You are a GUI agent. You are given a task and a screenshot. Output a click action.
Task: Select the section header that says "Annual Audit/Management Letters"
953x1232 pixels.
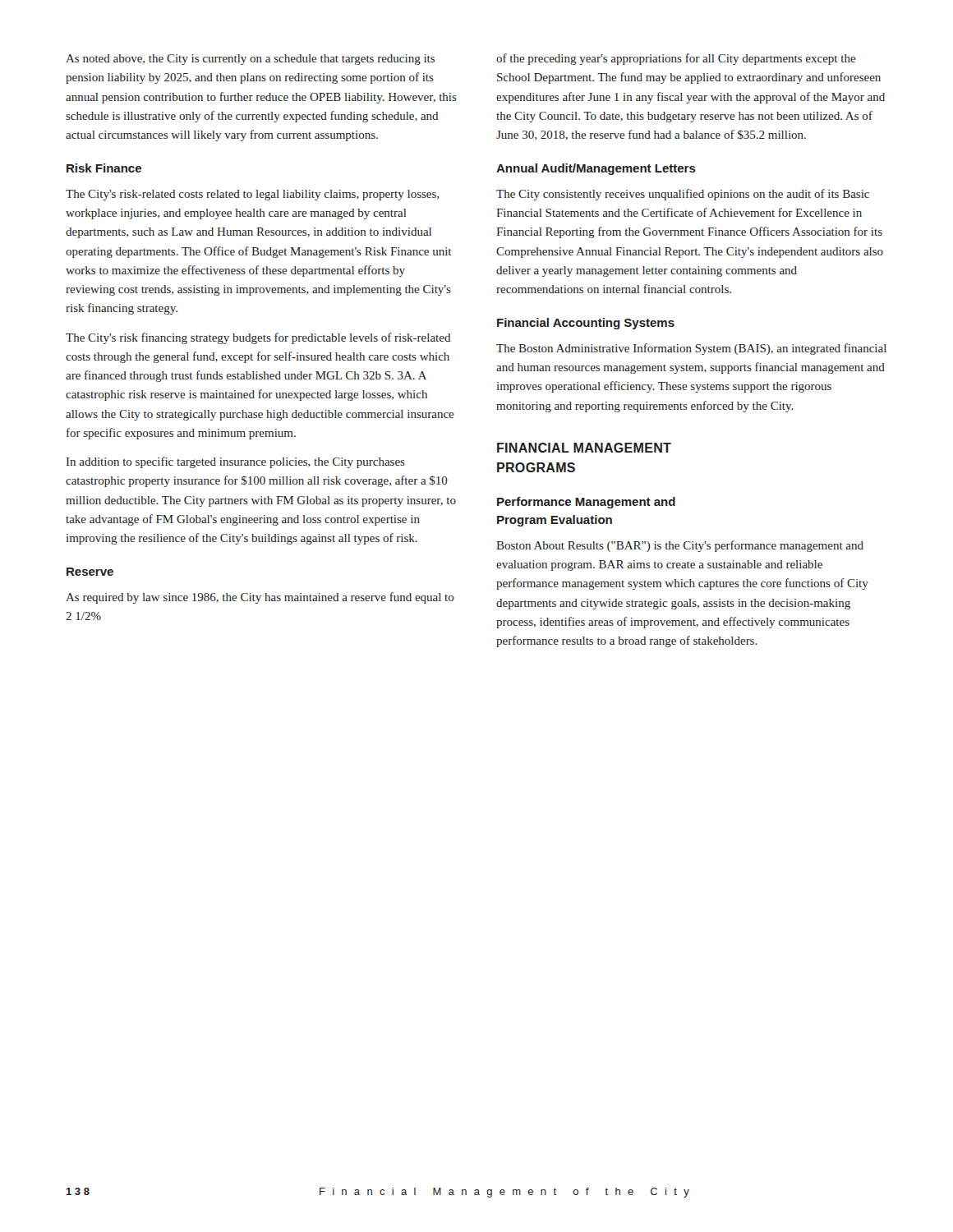pyautogui.click(x=596, y=168)
